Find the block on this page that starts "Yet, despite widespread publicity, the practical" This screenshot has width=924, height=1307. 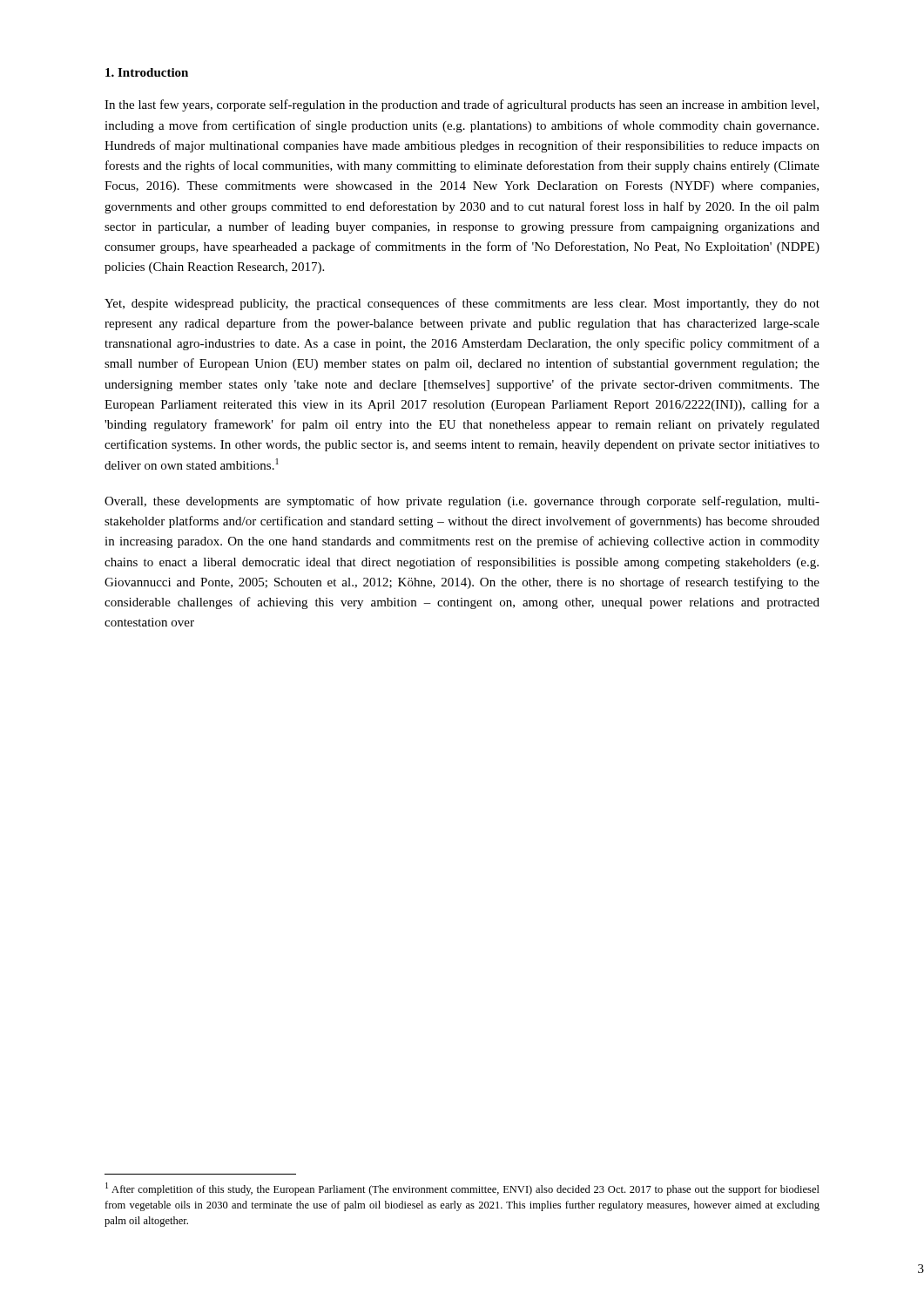pyautogui.click(x=462, y=384)
